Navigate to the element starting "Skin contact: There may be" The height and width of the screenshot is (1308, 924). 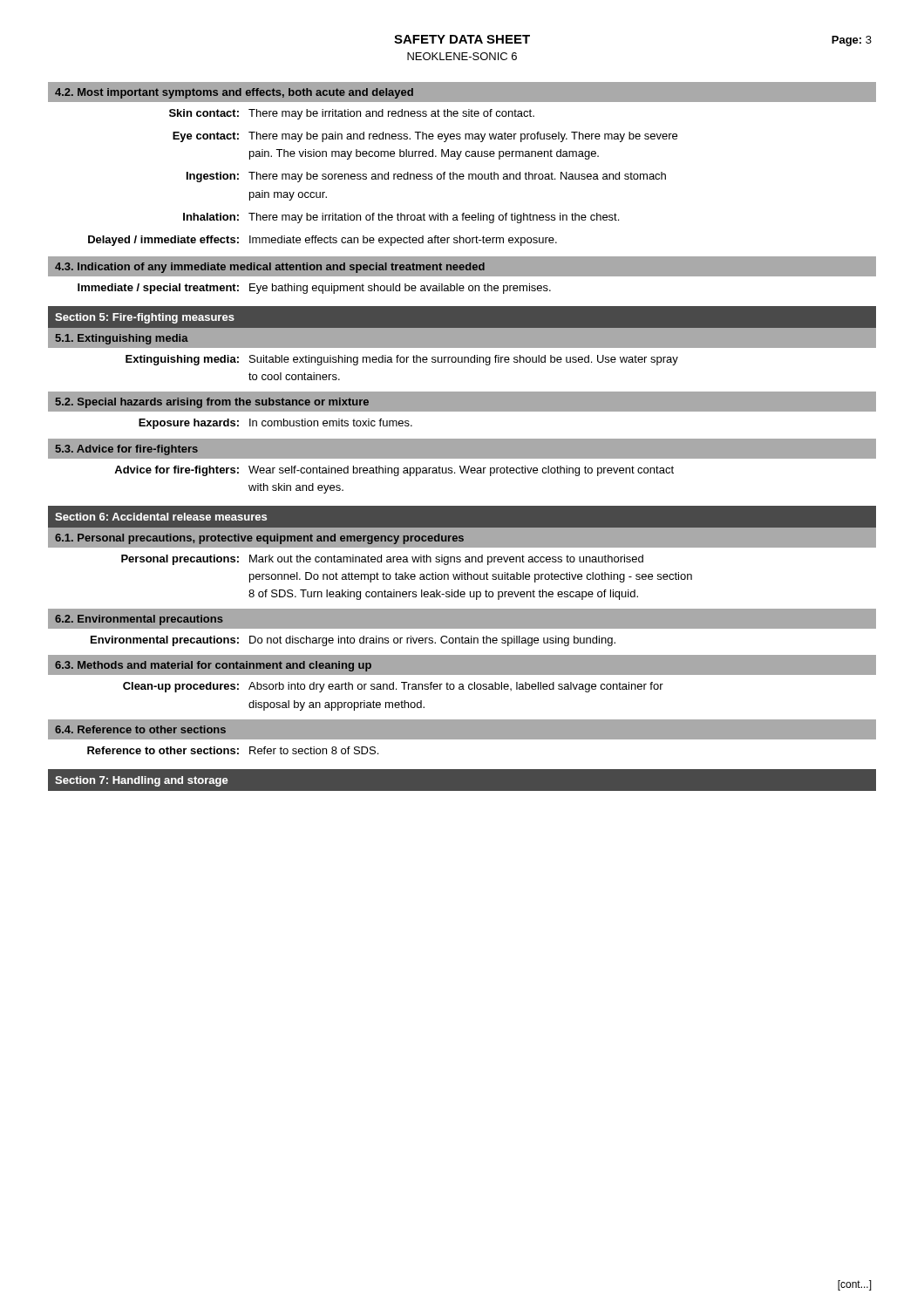click(462, 177)
